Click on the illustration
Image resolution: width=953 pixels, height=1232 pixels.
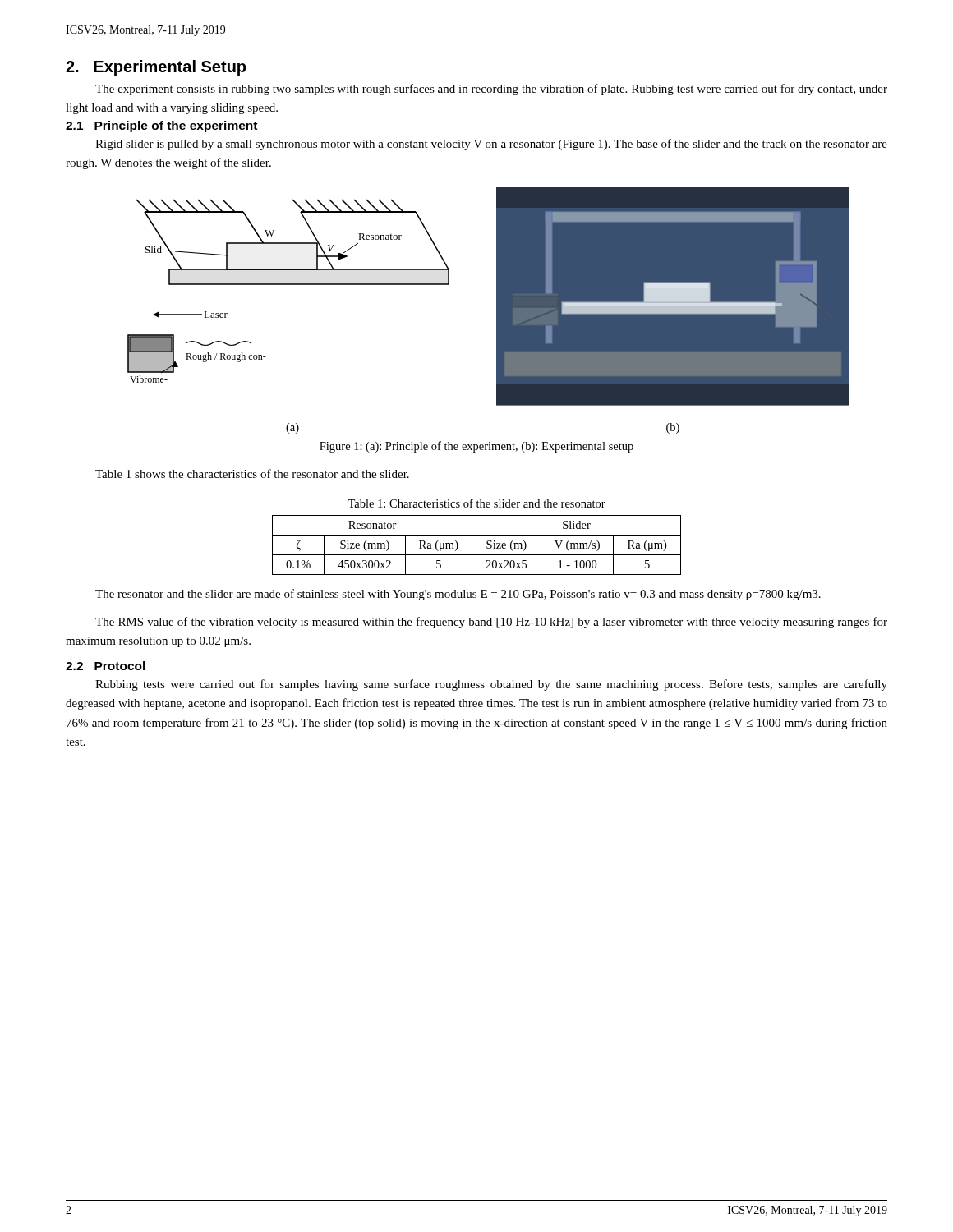476,311
